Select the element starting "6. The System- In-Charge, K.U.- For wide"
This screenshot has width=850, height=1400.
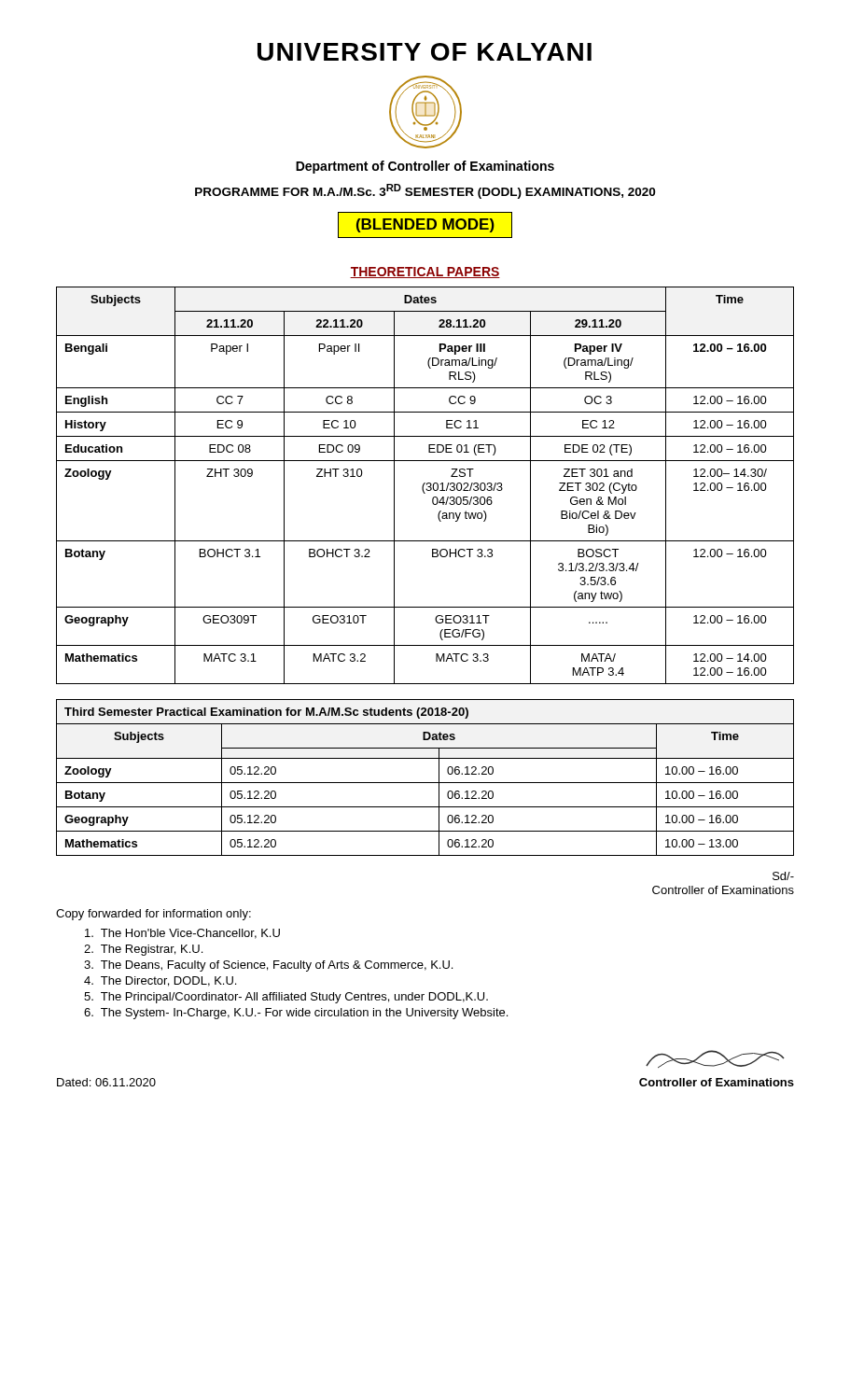tap(296, 1012)
